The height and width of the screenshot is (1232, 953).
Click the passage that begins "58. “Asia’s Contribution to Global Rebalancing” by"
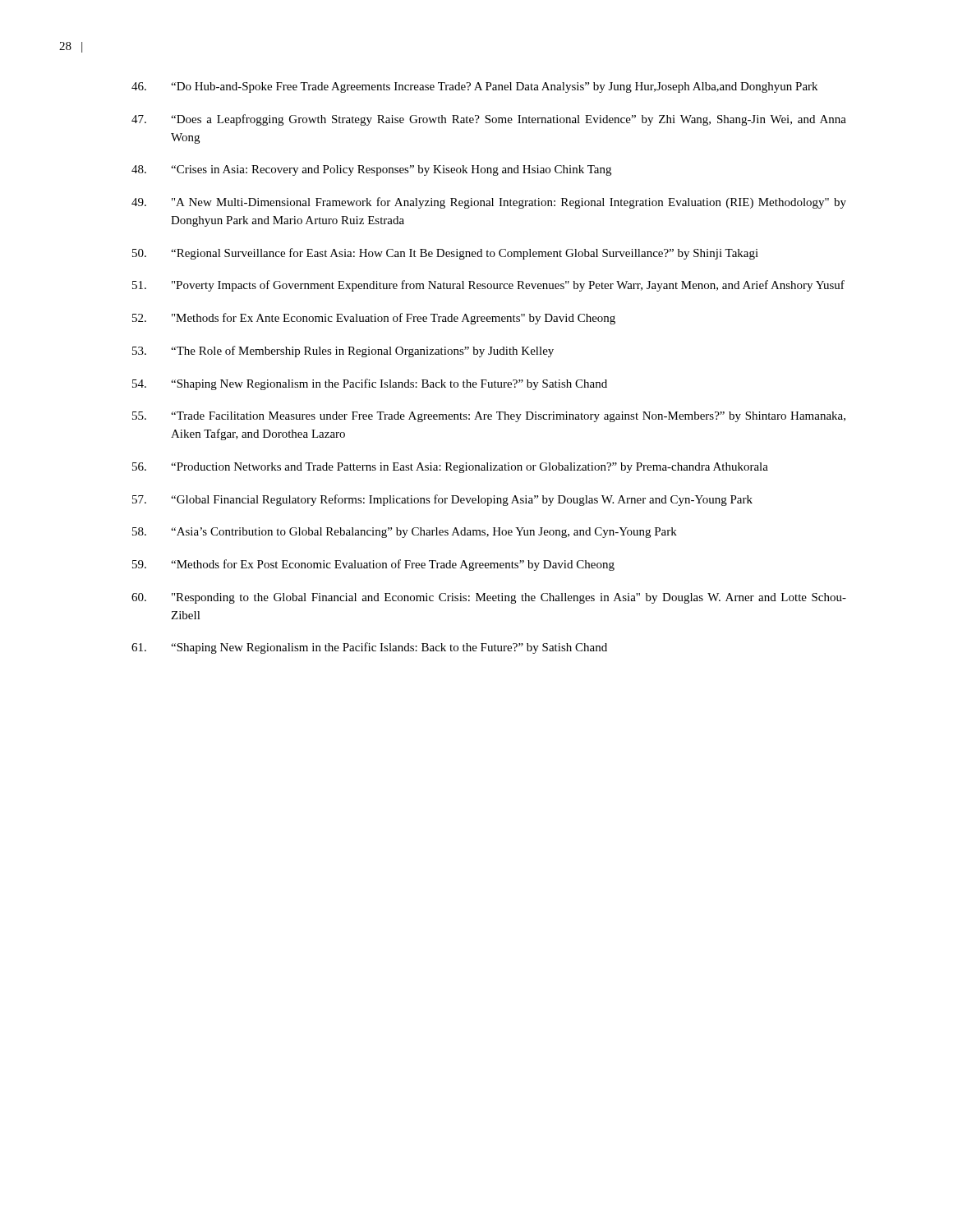tap(489, 532)
